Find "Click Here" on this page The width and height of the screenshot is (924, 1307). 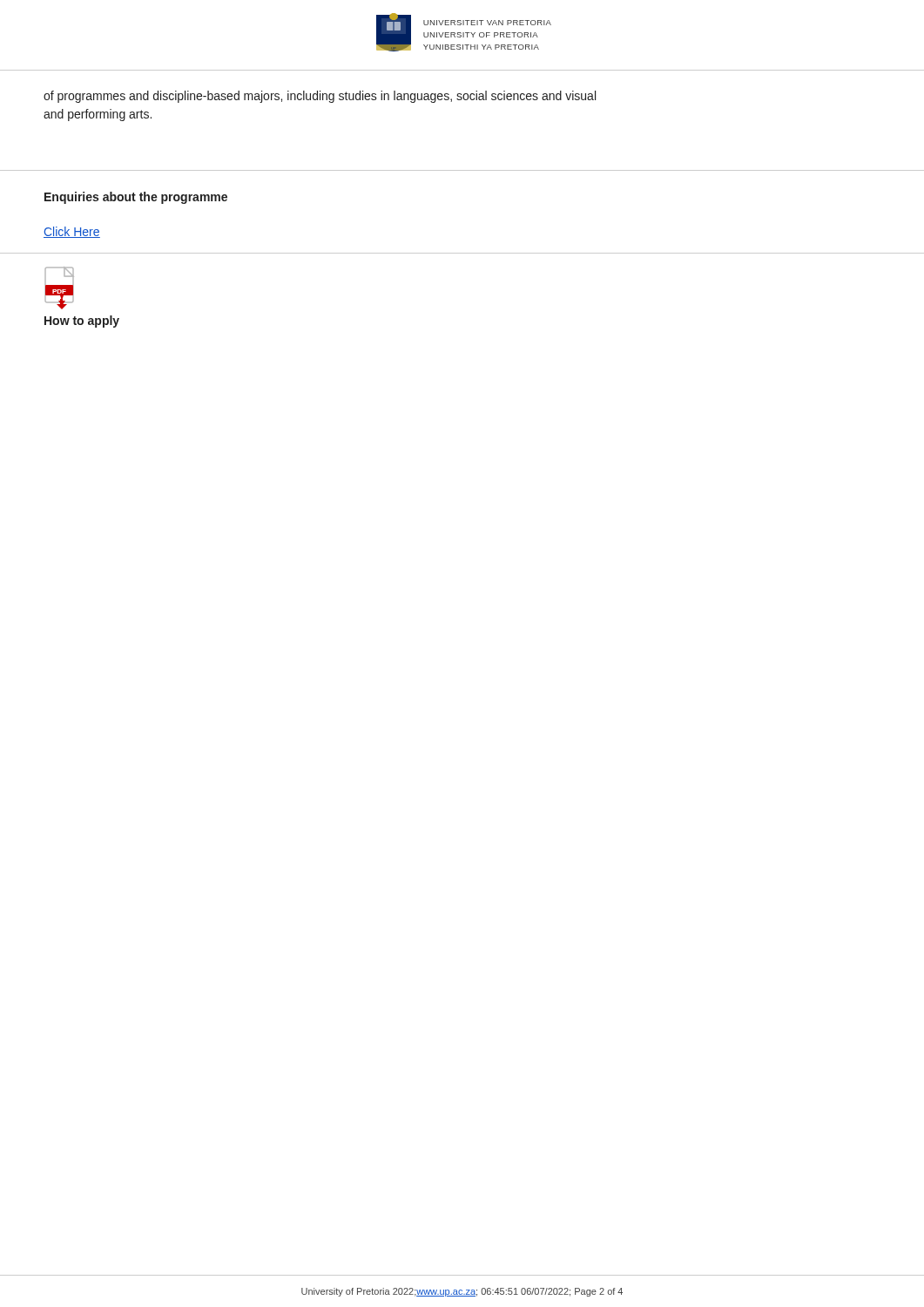click(x=72, y=232)
